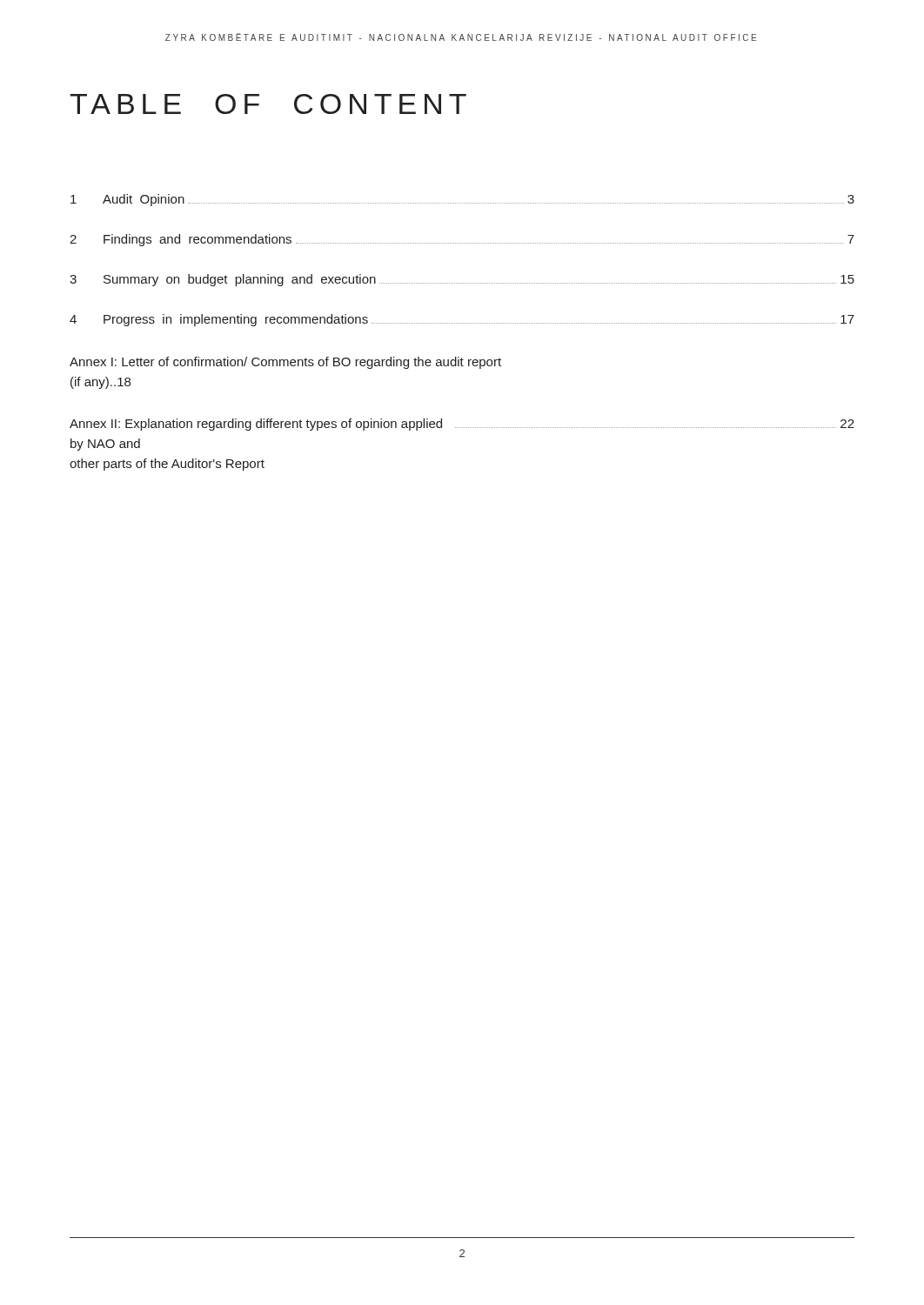Click on the list item containing "4 Progress in implementing recommendations 17"
Viewport: 924px width, 1305px height.
(462, 319)
